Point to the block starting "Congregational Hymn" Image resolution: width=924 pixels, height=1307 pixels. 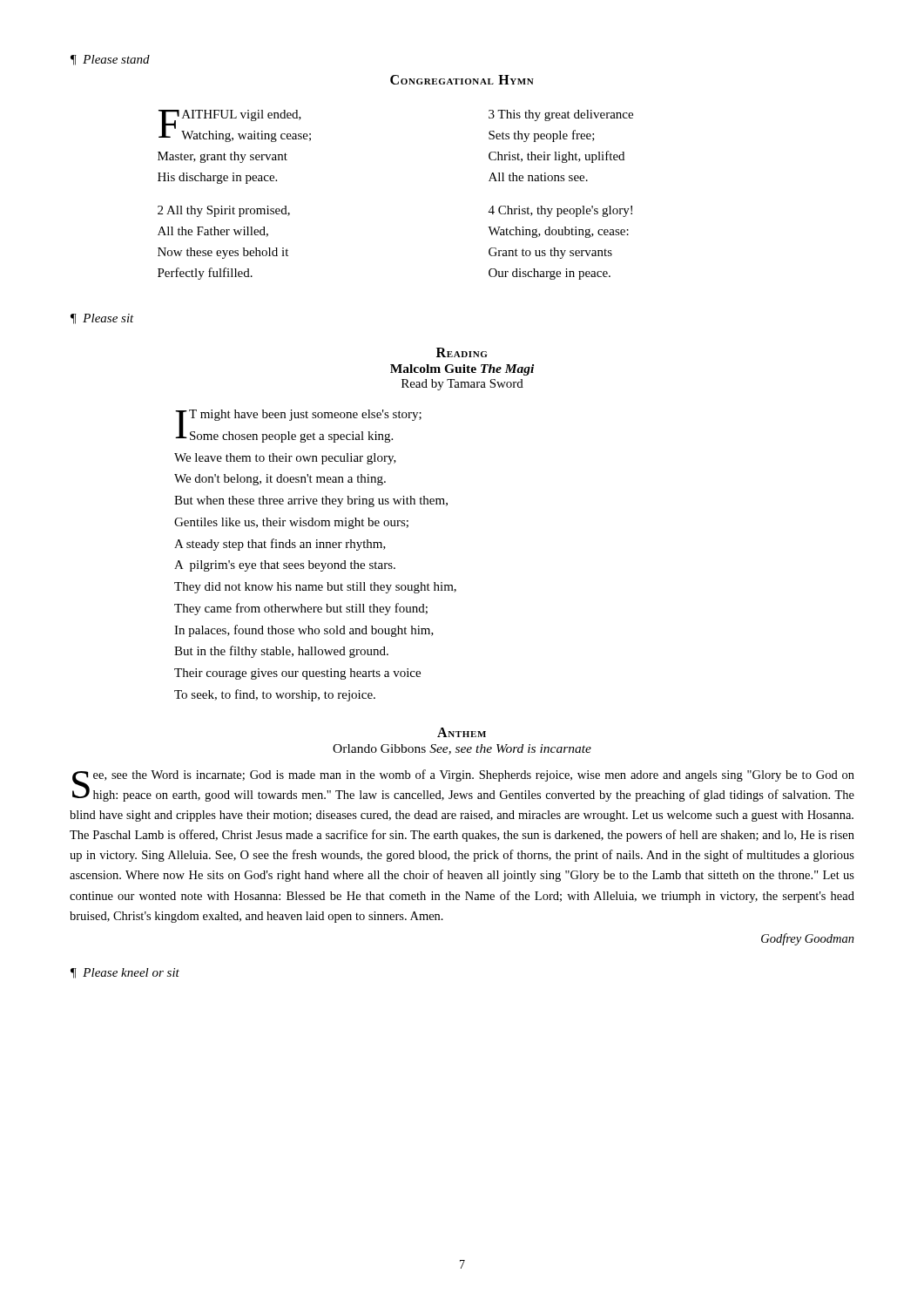tap(462, 80)
